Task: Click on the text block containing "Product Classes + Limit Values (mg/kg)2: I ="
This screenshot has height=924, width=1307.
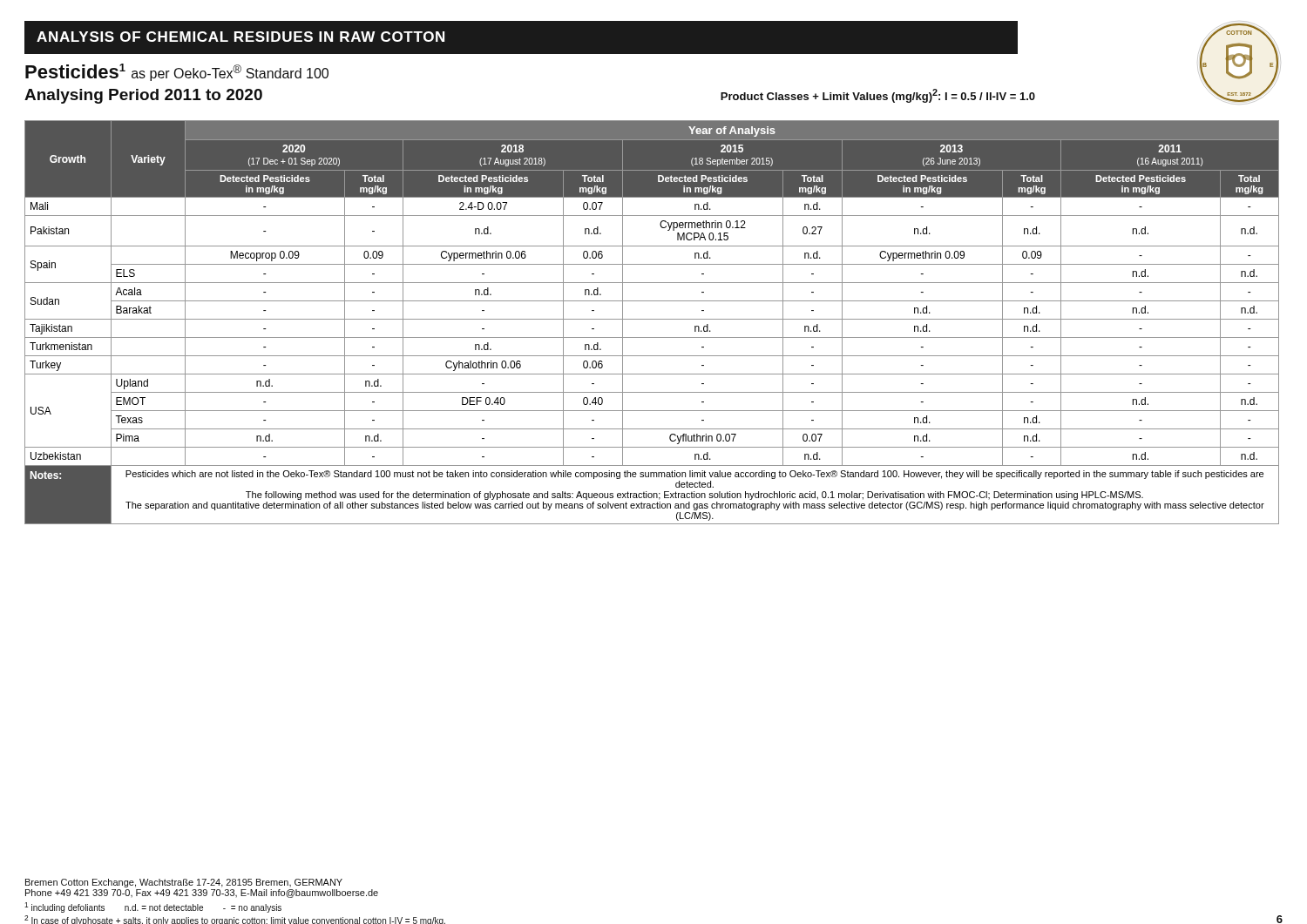Action: [x=878, y=95]
